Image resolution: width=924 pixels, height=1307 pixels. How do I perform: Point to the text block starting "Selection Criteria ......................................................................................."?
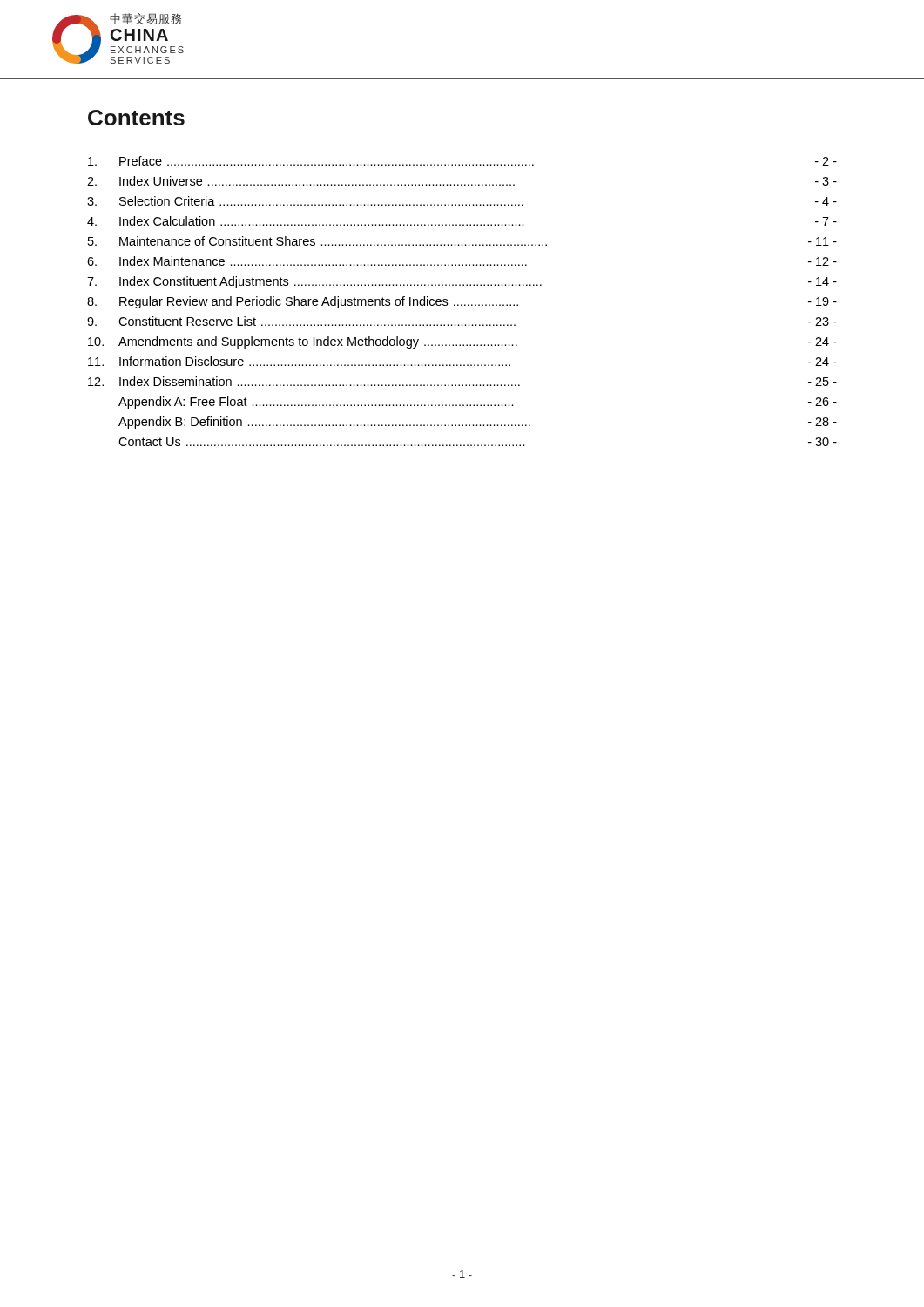(478, 201)
